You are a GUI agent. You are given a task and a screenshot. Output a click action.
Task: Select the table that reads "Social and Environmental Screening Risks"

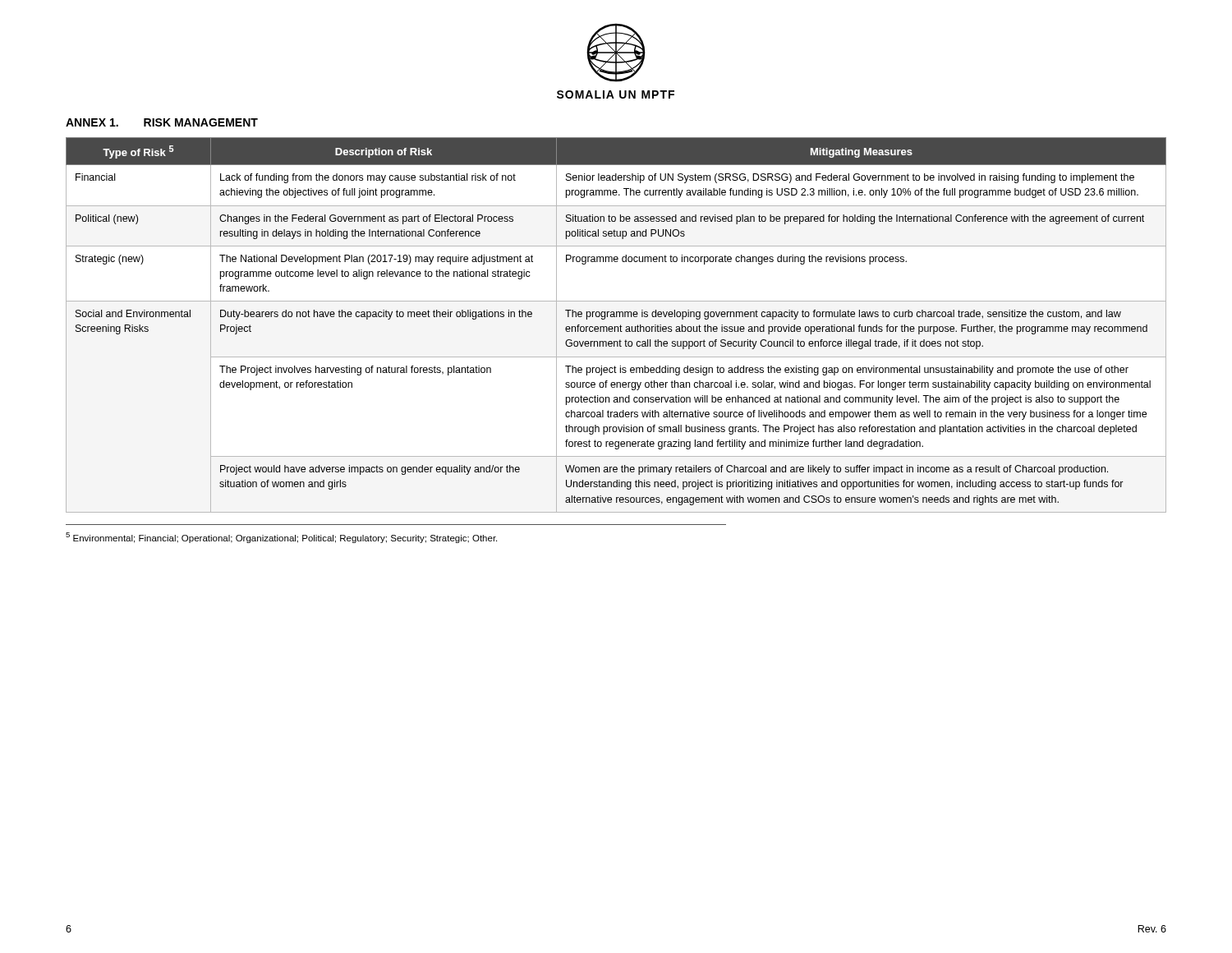tap(616, 325)
